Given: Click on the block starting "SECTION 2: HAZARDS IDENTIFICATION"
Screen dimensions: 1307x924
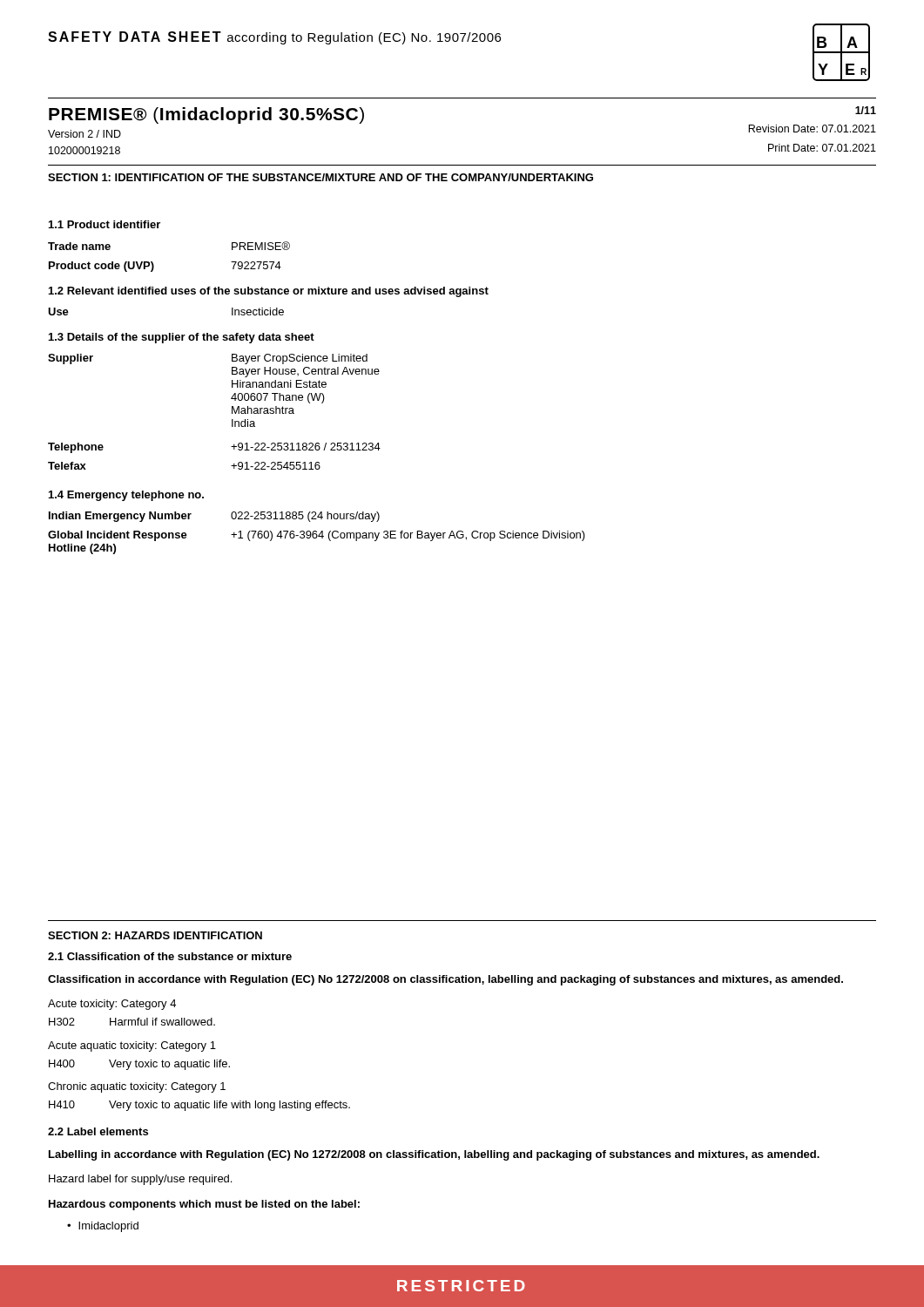Looking at the screenshot, I should point(155,935).
